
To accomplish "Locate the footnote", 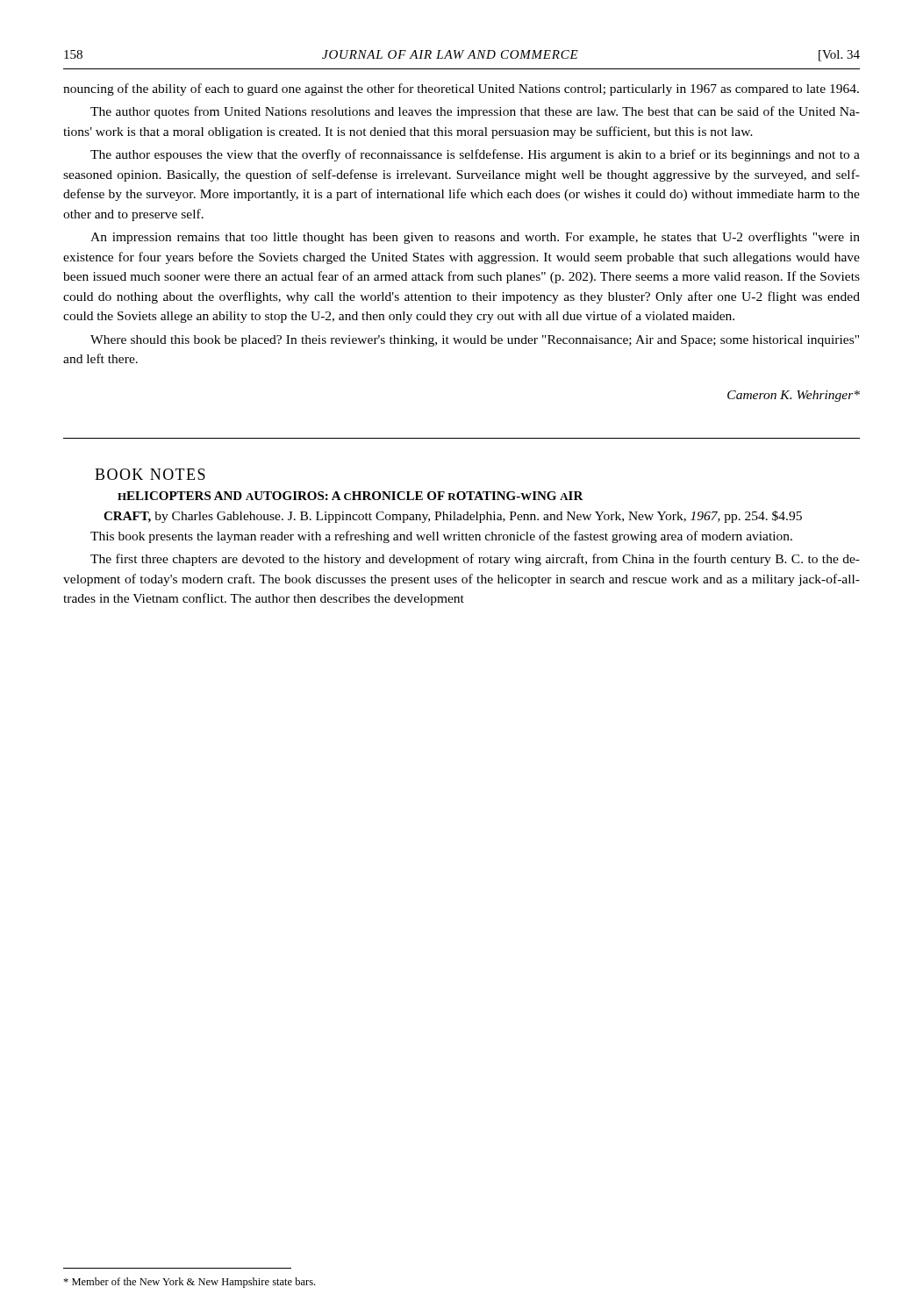I will [x=462, y=1279].
